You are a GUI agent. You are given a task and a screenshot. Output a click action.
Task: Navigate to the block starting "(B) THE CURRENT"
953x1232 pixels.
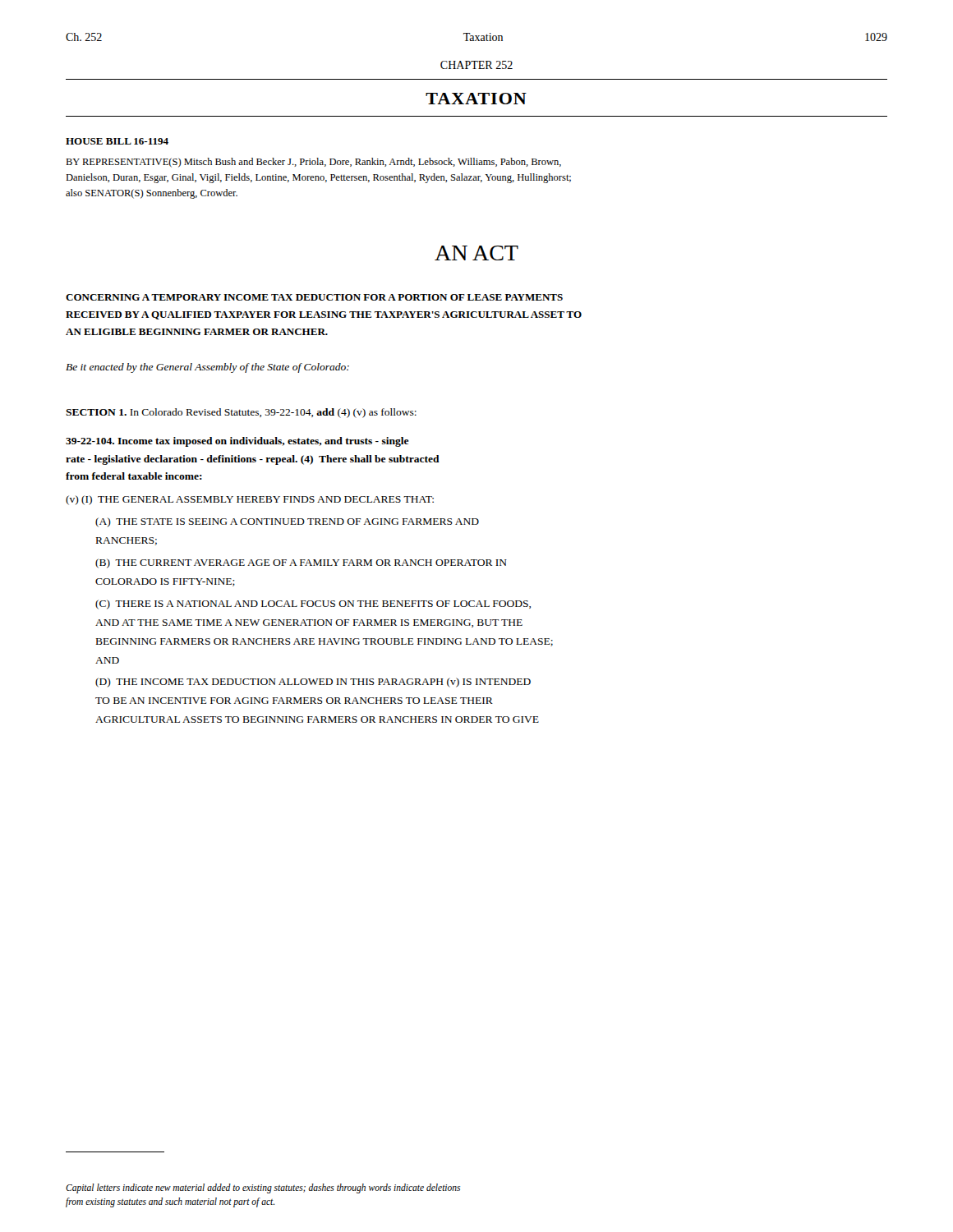(301, 571)
